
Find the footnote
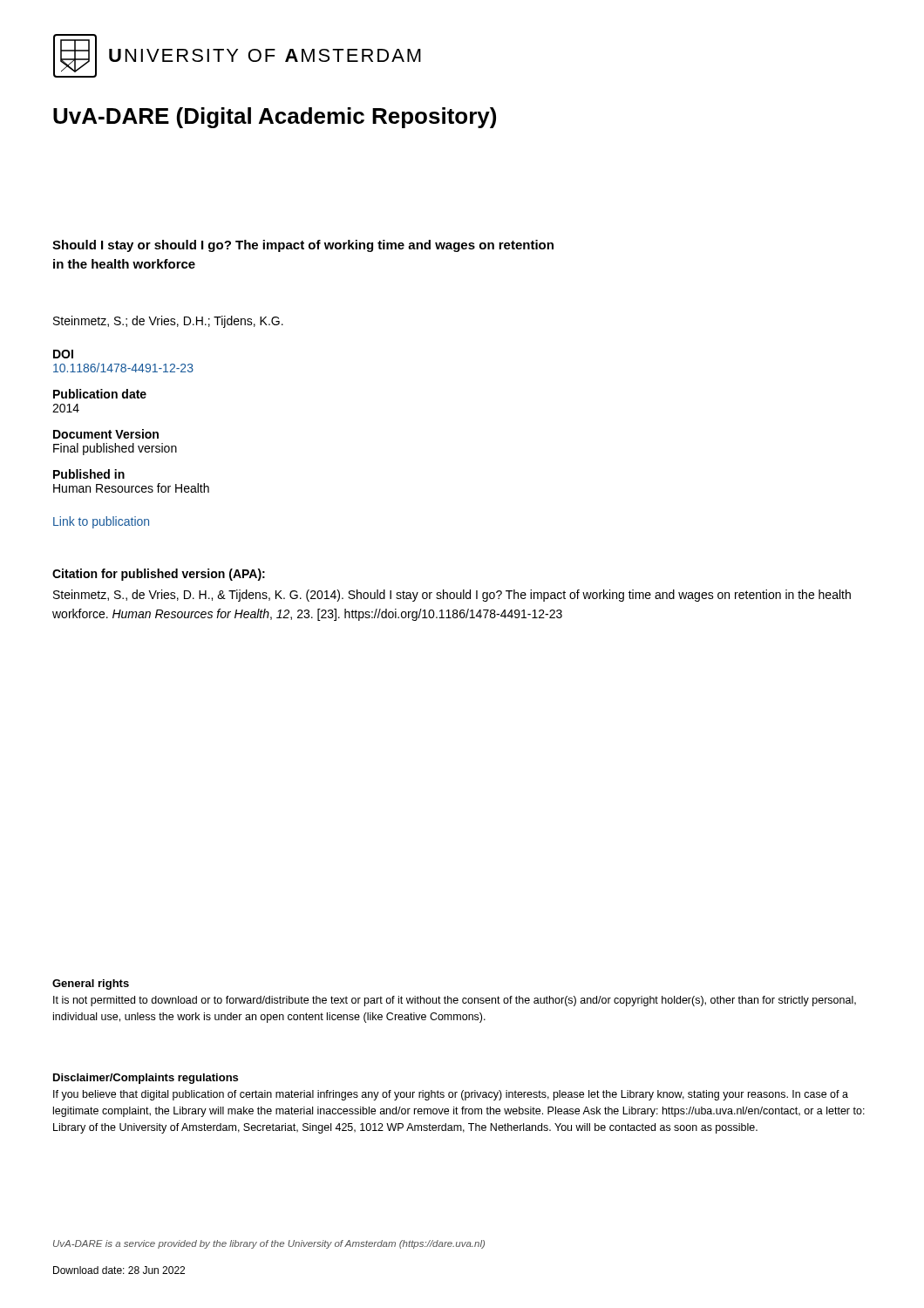coord(269,1244)
